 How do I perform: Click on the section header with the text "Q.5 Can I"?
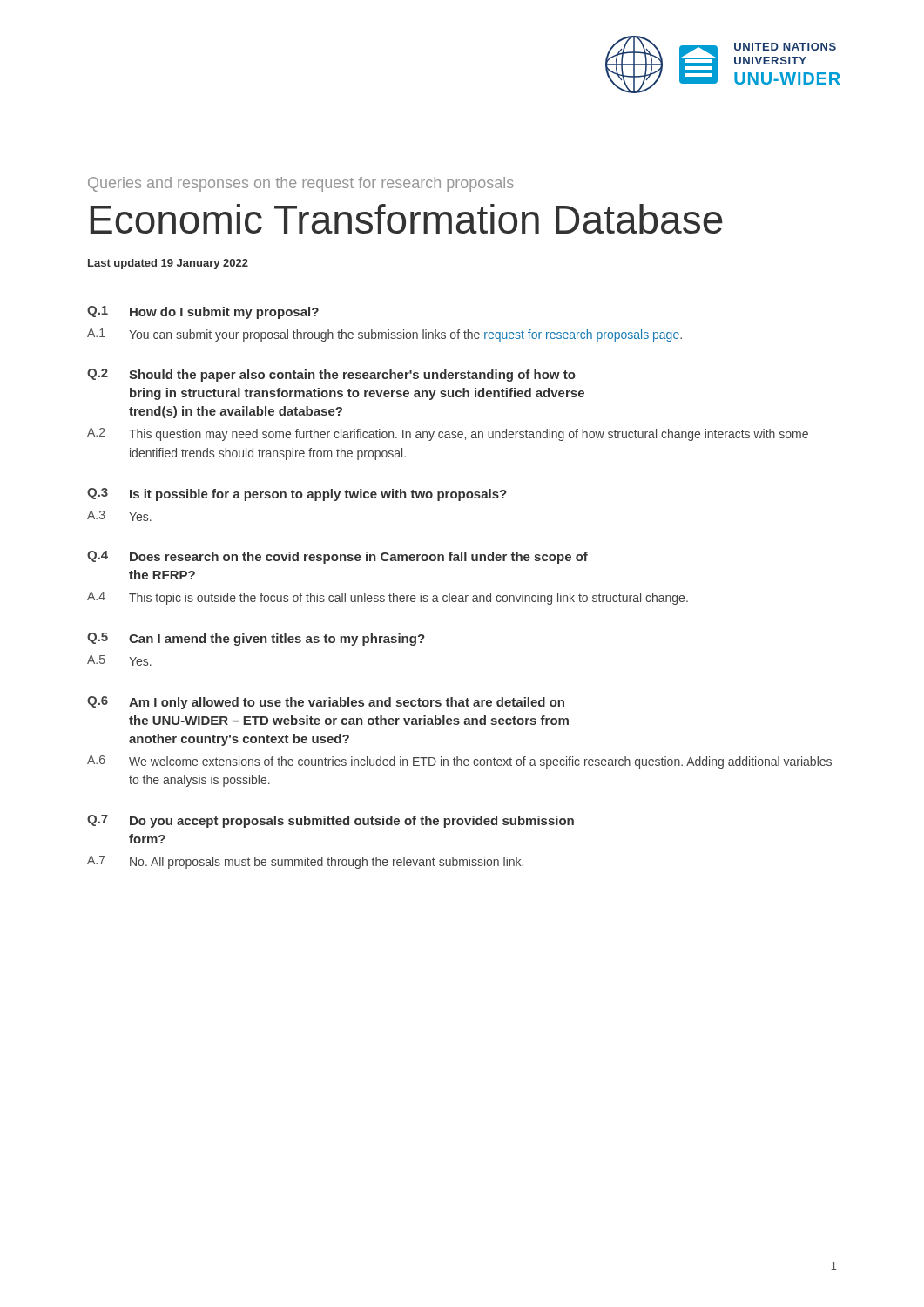point(256,638)
